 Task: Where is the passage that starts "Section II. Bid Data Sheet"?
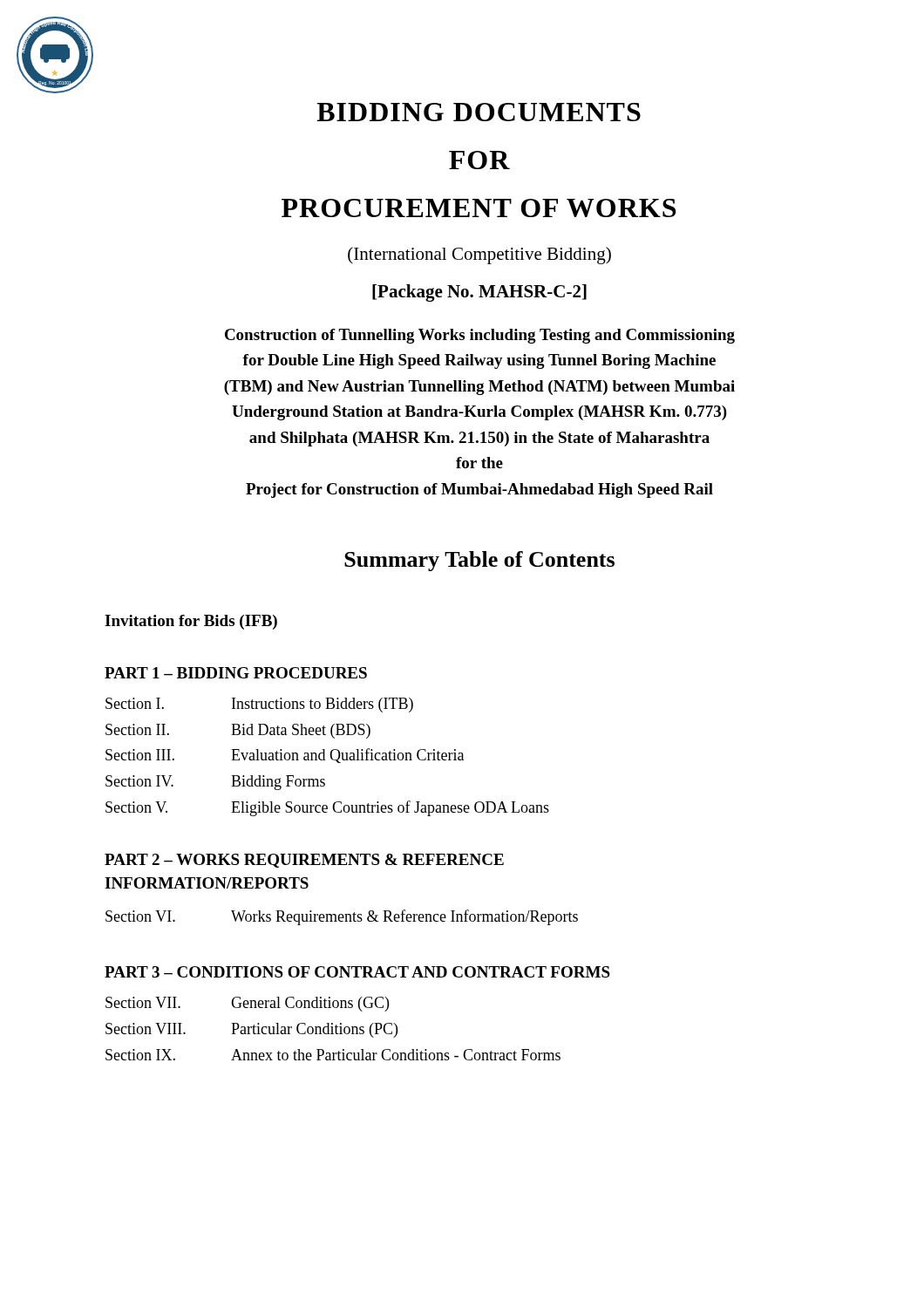[238, 731]
